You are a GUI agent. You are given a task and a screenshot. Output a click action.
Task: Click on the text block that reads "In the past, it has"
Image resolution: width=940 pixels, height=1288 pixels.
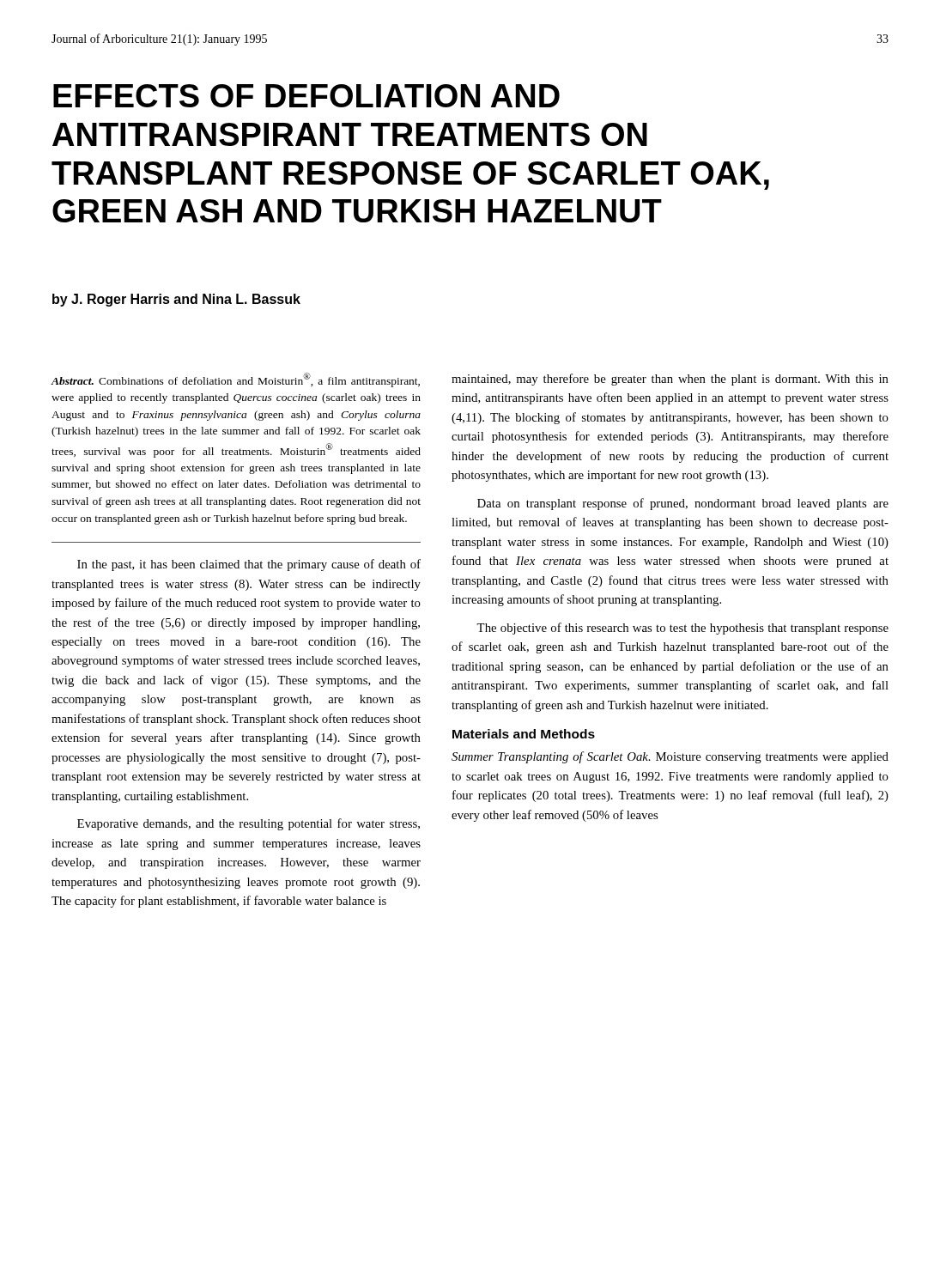pos(236,680)
